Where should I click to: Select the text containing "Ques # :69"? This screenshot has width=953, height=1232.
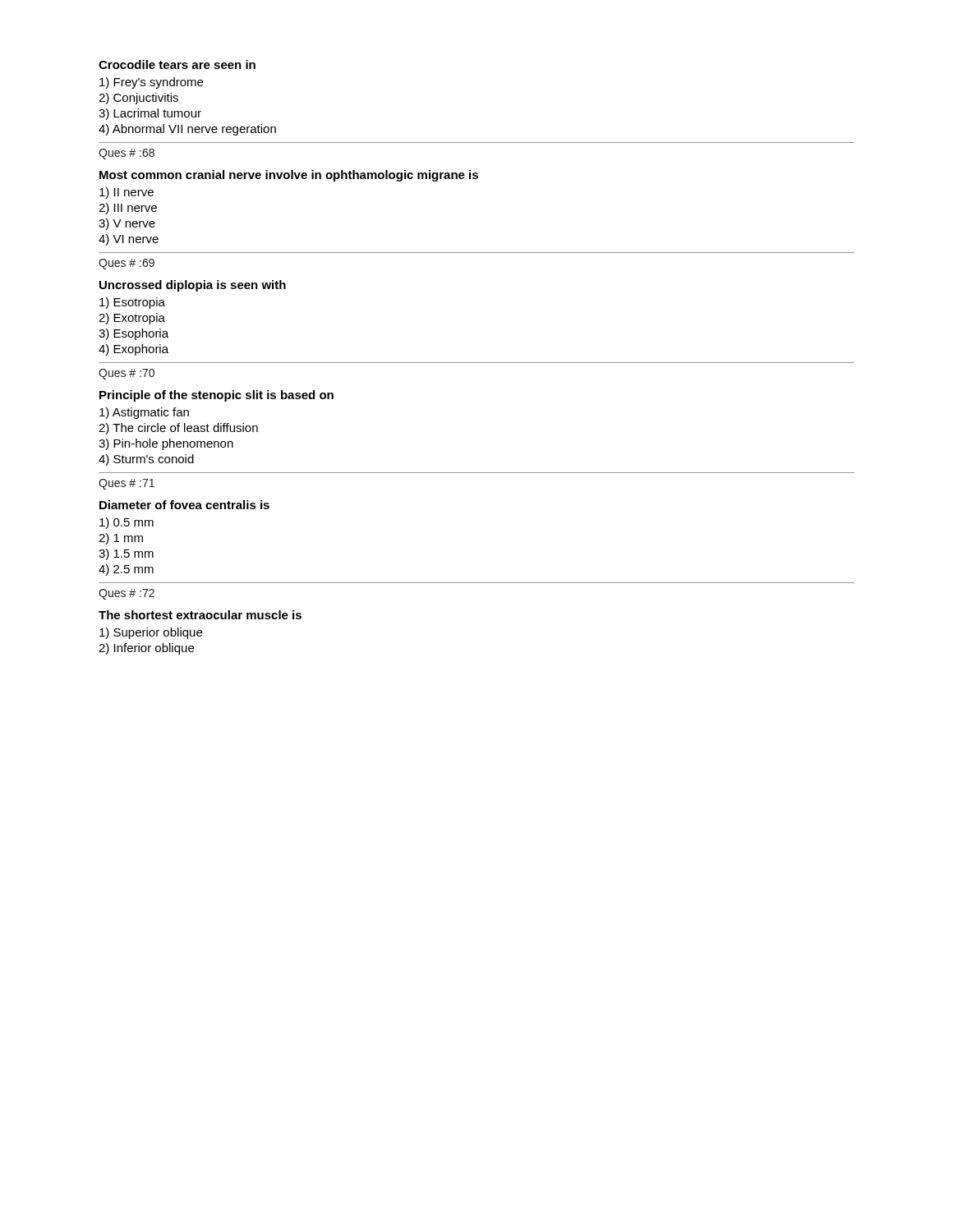point(127,263)
